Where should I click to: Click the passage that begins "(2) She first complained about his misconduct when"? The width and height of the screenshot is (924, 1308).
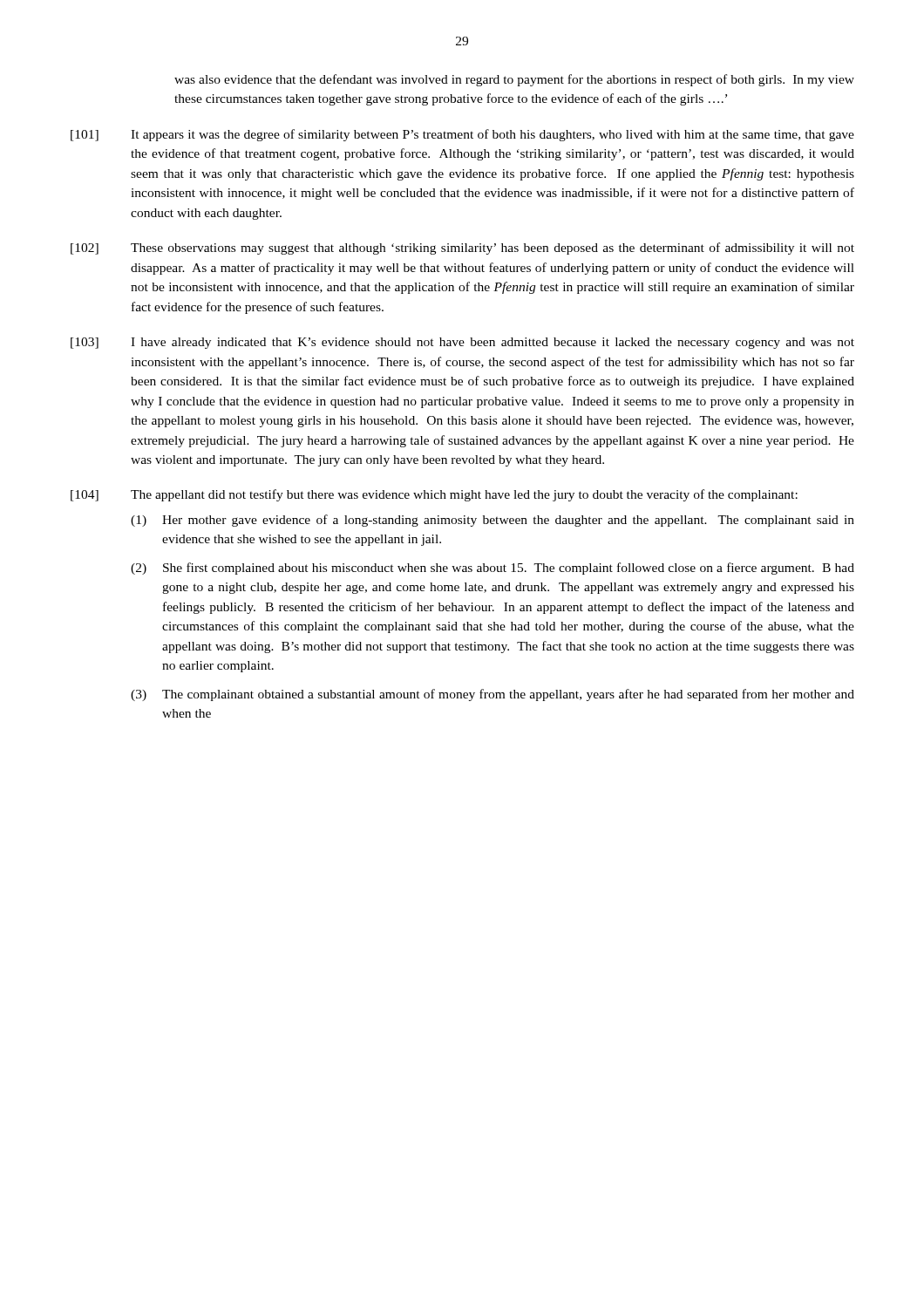click(492, 617)
